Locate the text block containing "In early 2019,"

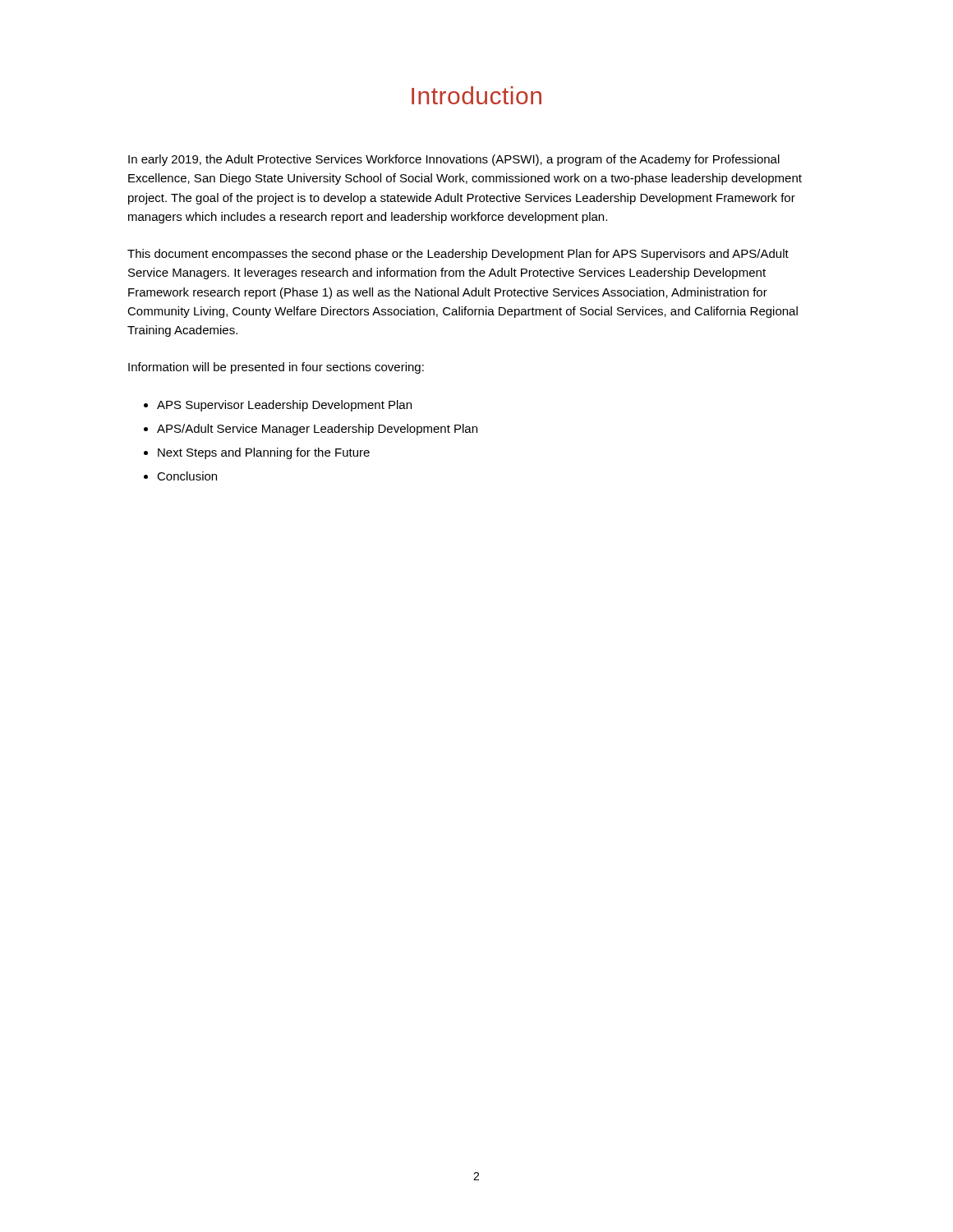click(x=465, y=188)
